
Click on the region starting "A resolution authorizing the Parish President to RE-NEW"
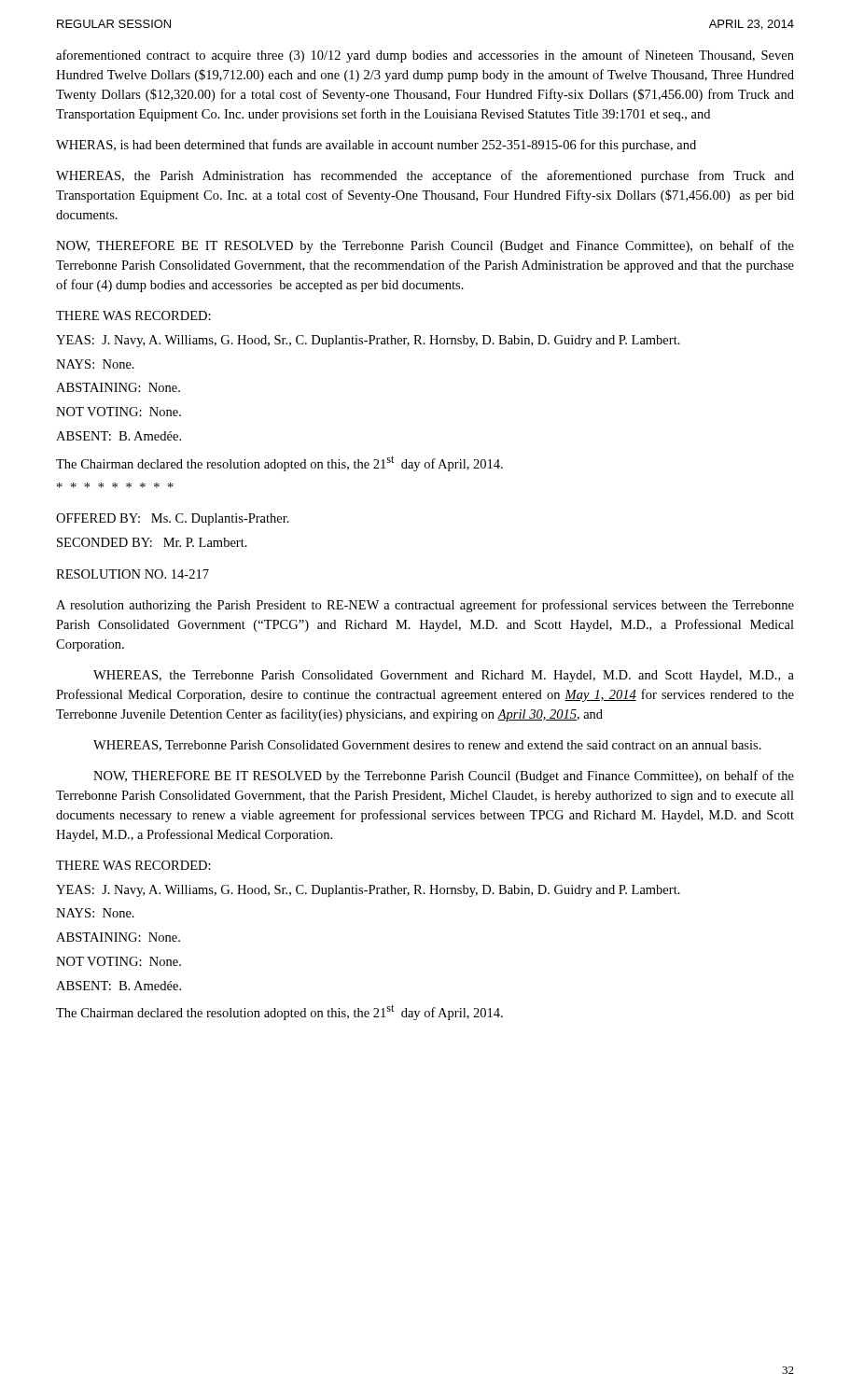pos(425,625)
